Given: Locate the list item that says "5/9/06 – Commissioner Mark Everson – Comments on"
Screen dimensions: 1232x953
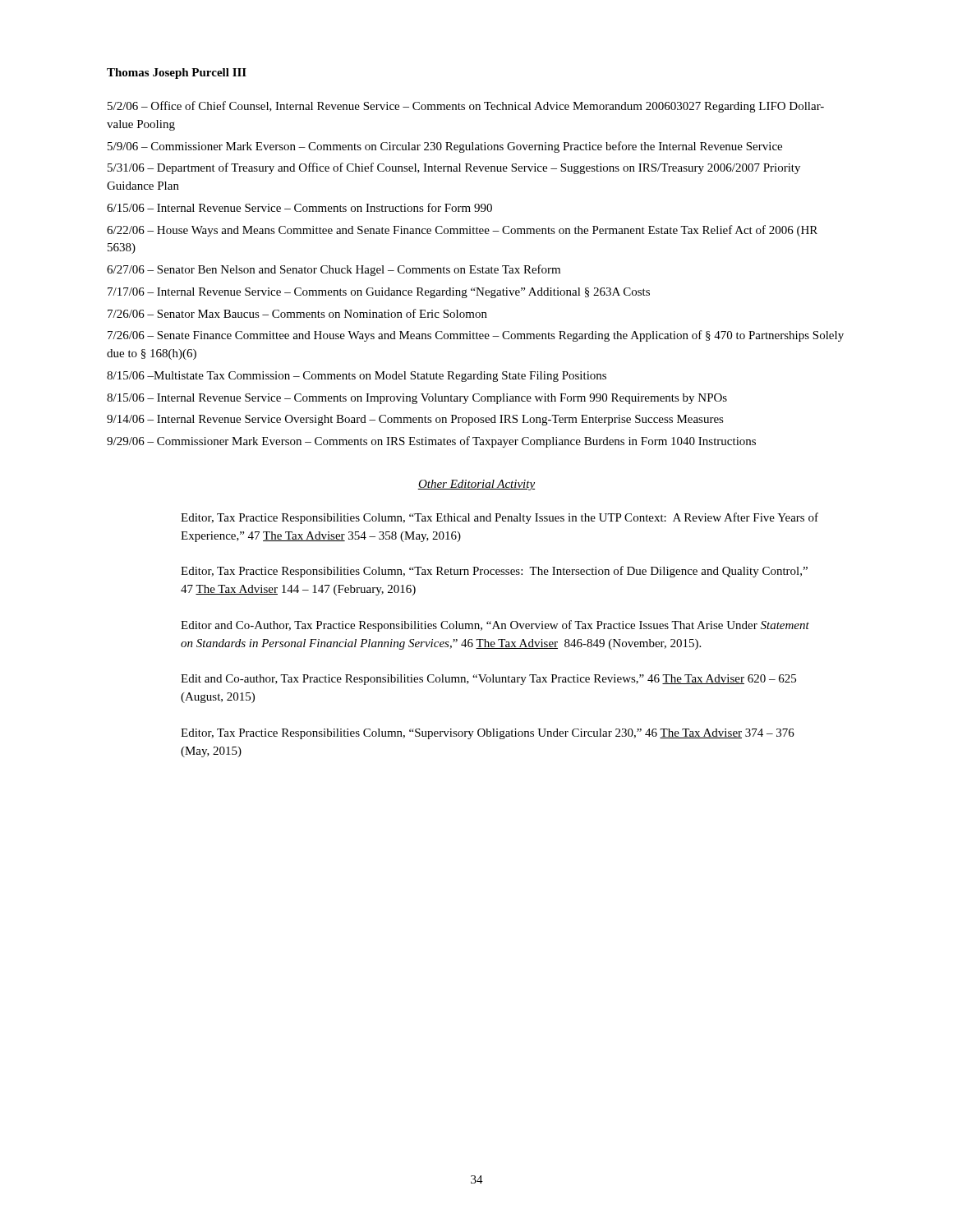Looking at the screenshot, I should (445, 147).
